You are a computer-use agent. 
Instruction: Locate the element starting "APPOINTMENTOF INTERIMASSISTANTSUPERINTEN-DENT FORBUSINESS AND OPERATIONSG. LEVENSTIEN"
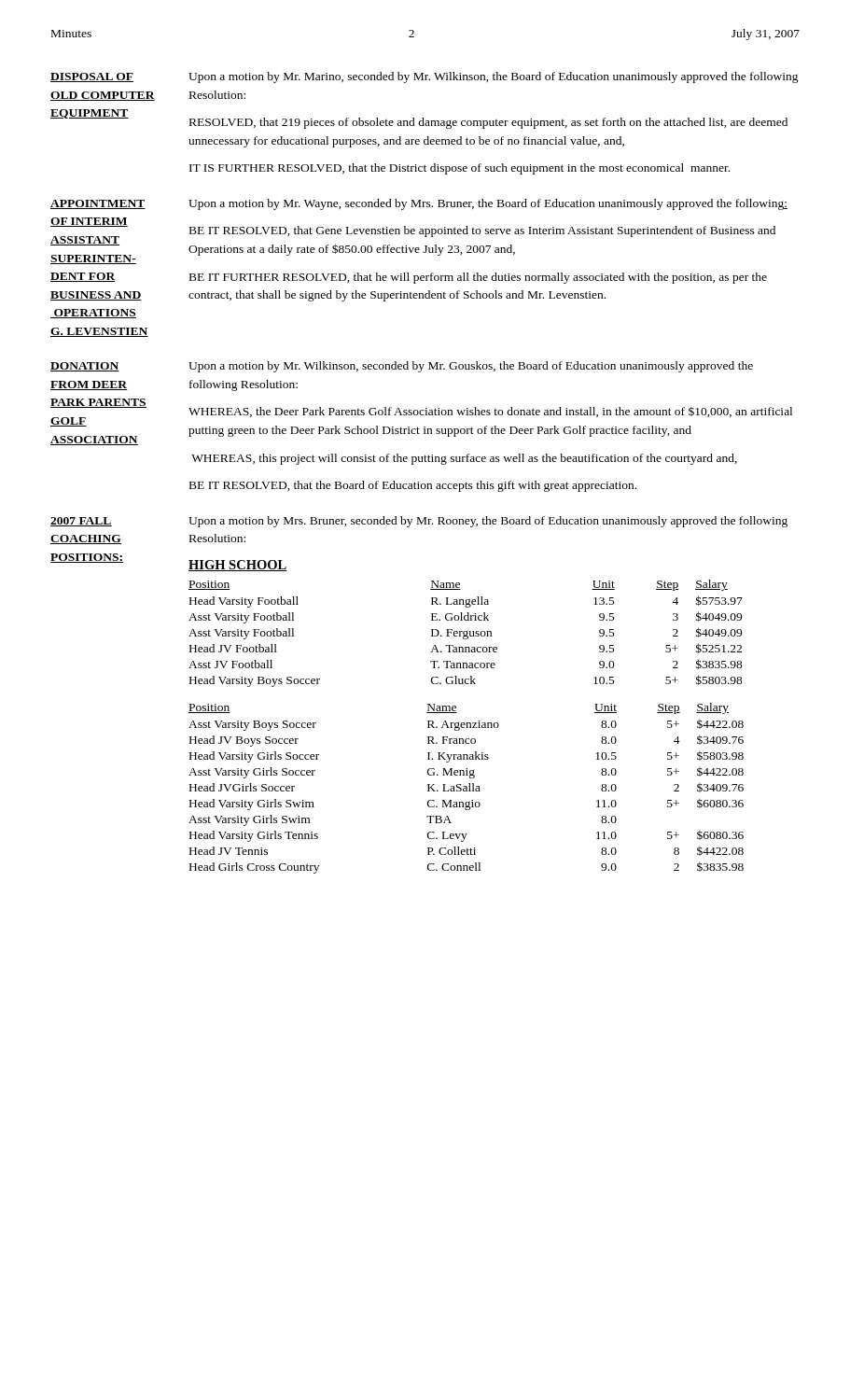coord(99,267)
